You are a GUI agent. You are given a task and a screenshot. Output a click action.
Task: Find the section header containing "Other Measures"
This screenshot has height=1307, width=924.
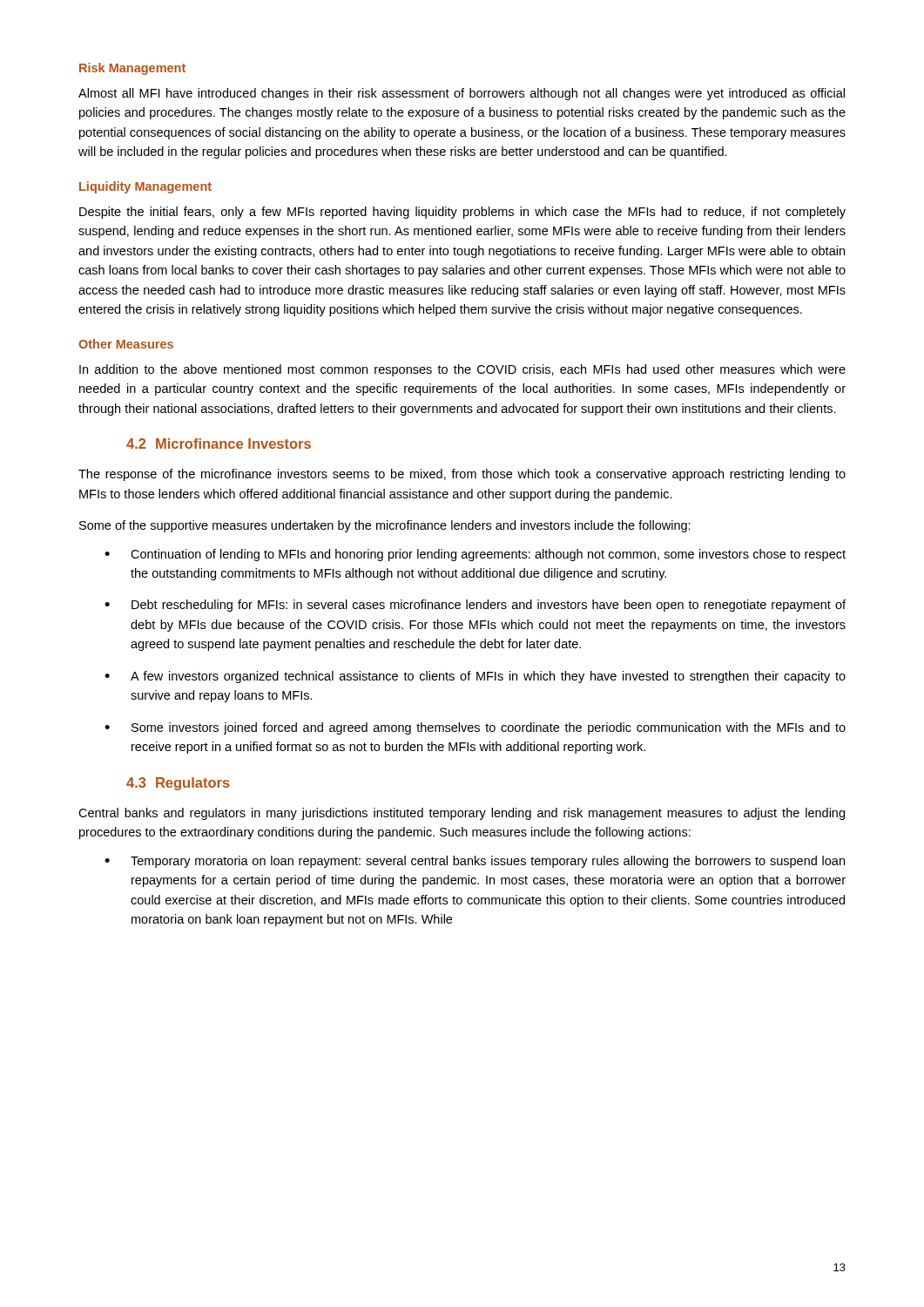tap(126, 344)
